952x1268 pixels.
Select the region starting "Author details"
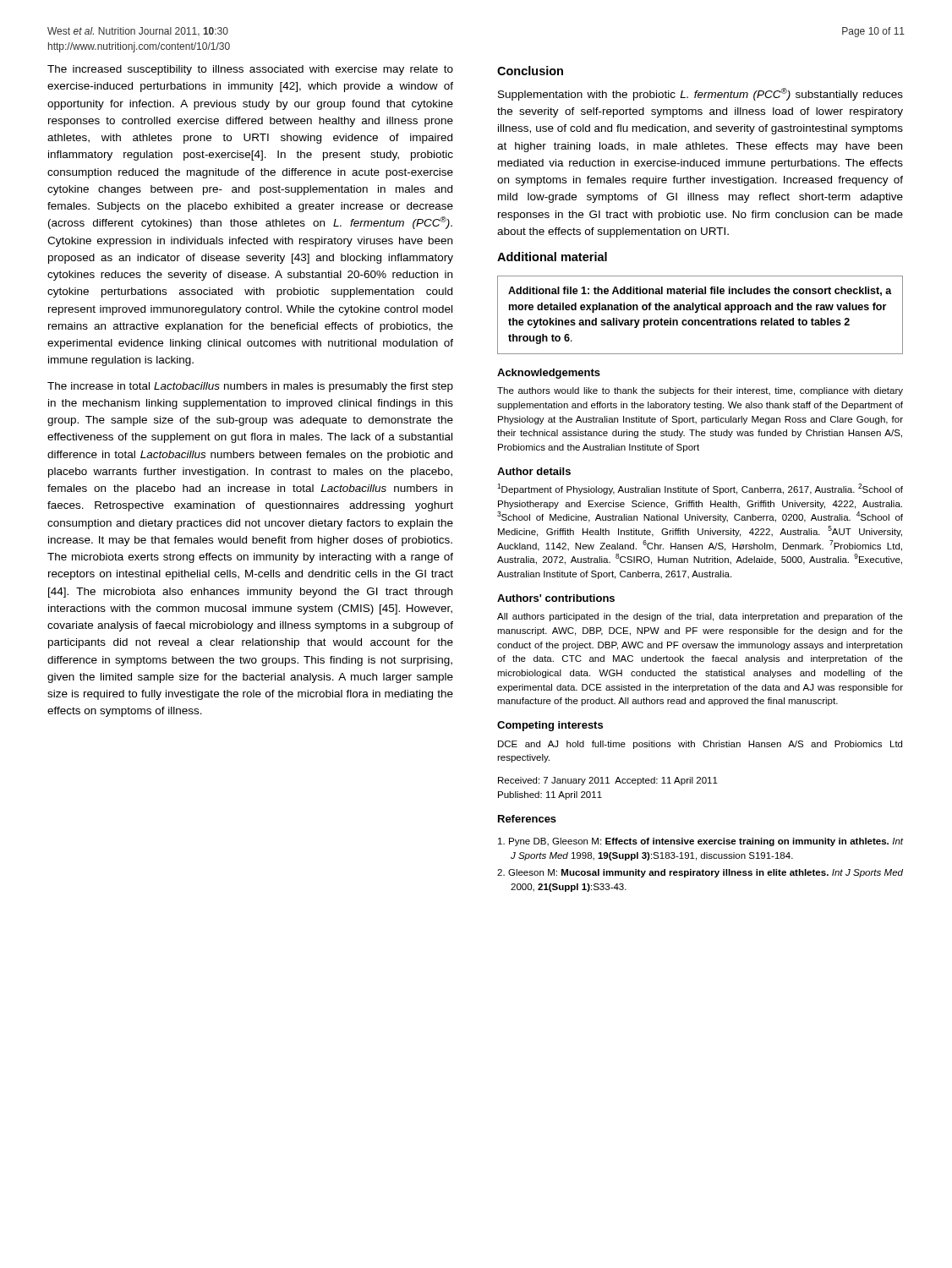[534, 471]
